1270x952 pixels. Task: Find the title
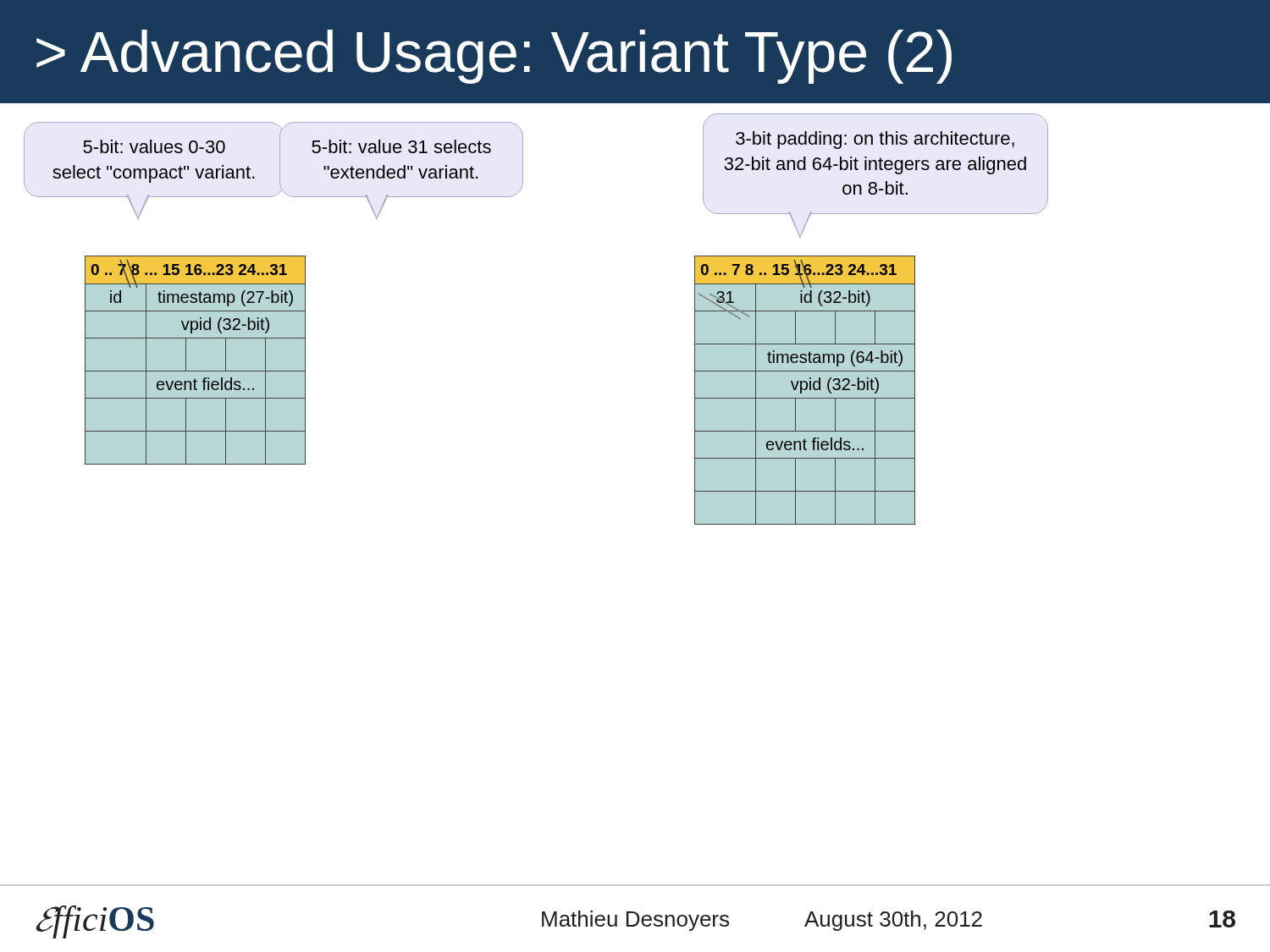click(x=635, y=52)
